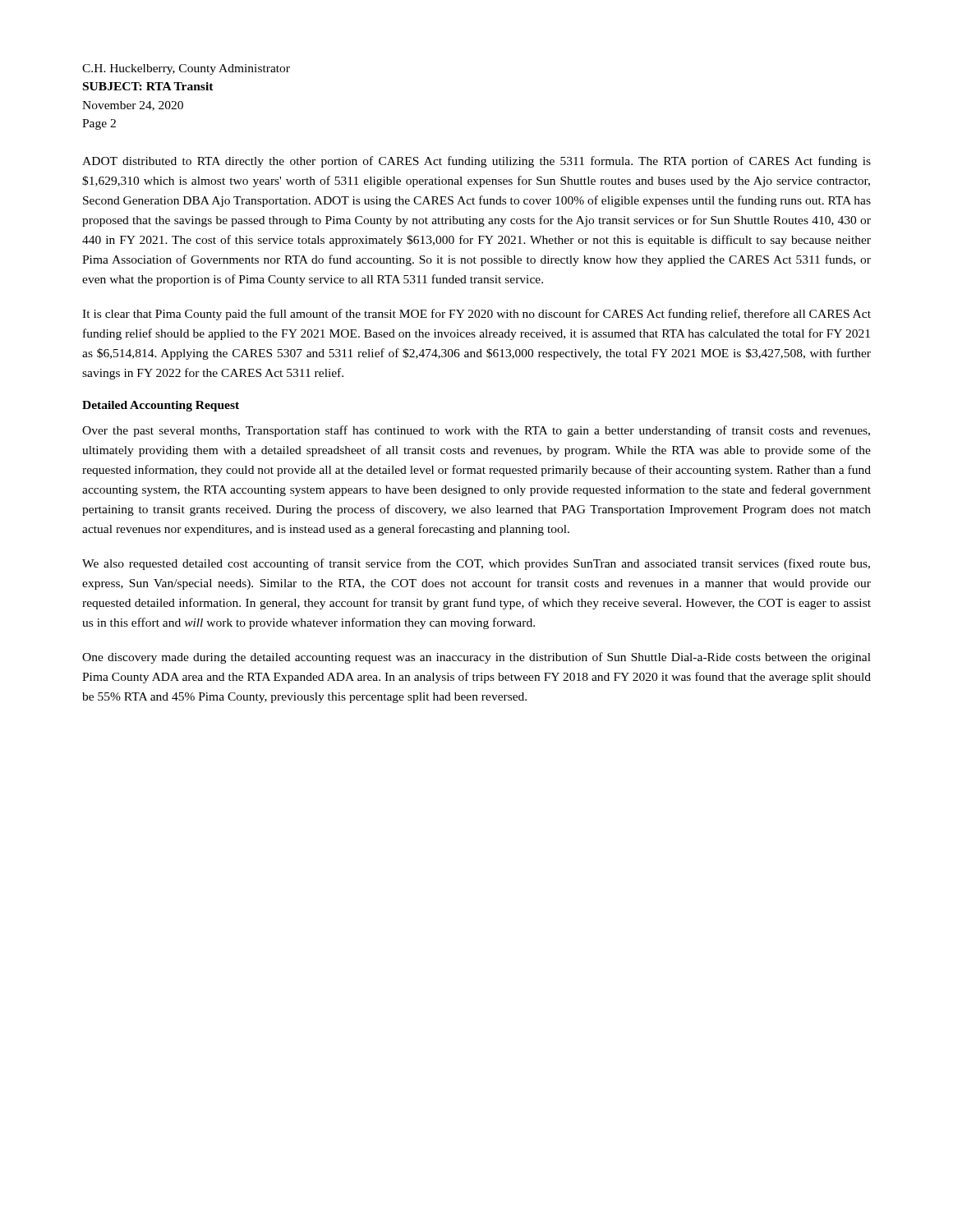This screenshot has height=1232, width=953.
Task: Navigate to the region starting "ADOT distributed to RTA directly the"
Action: click(476, 220)
